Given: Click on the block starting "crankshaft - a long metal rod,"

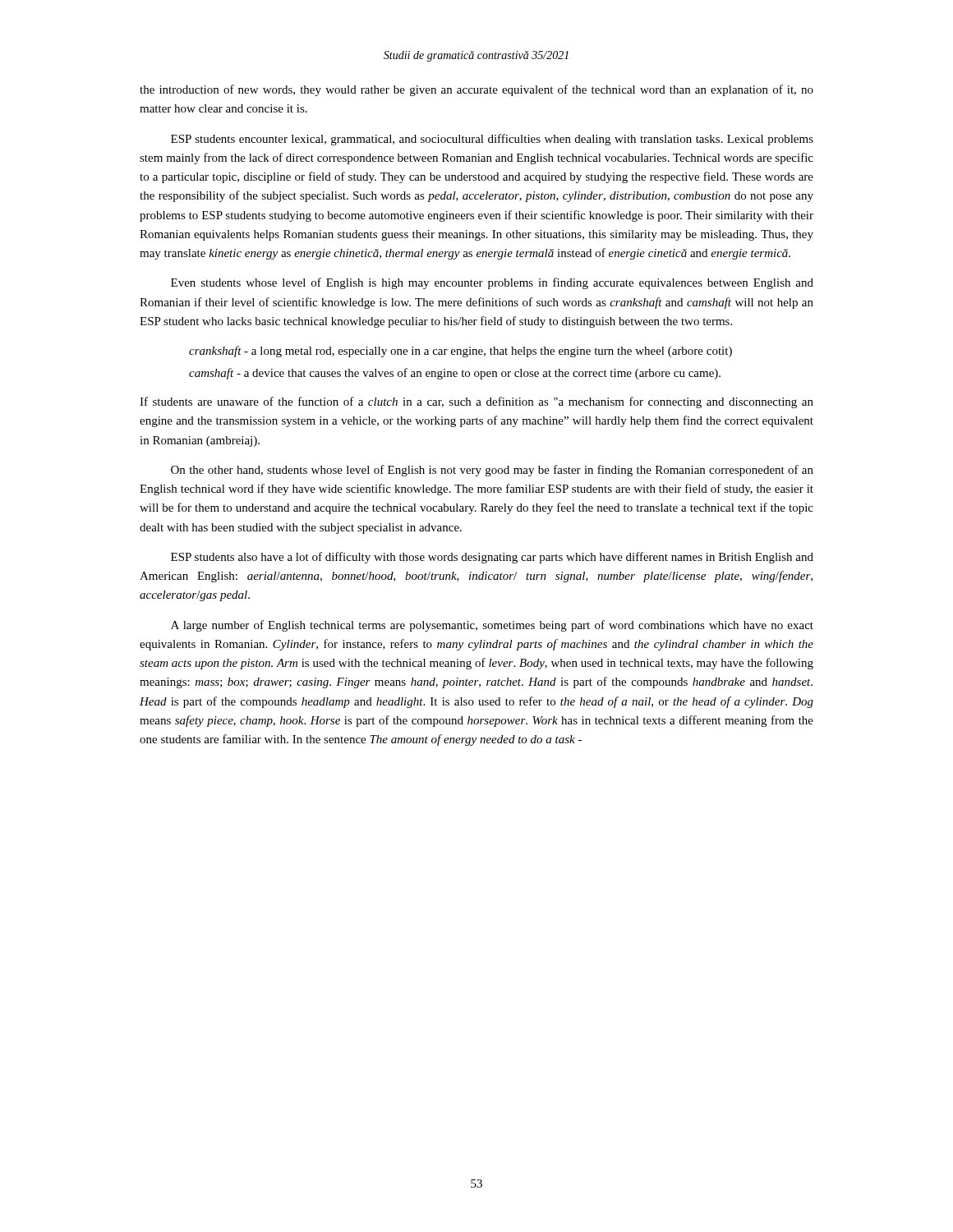Looking at the screenshot, I should coord(501,362).
